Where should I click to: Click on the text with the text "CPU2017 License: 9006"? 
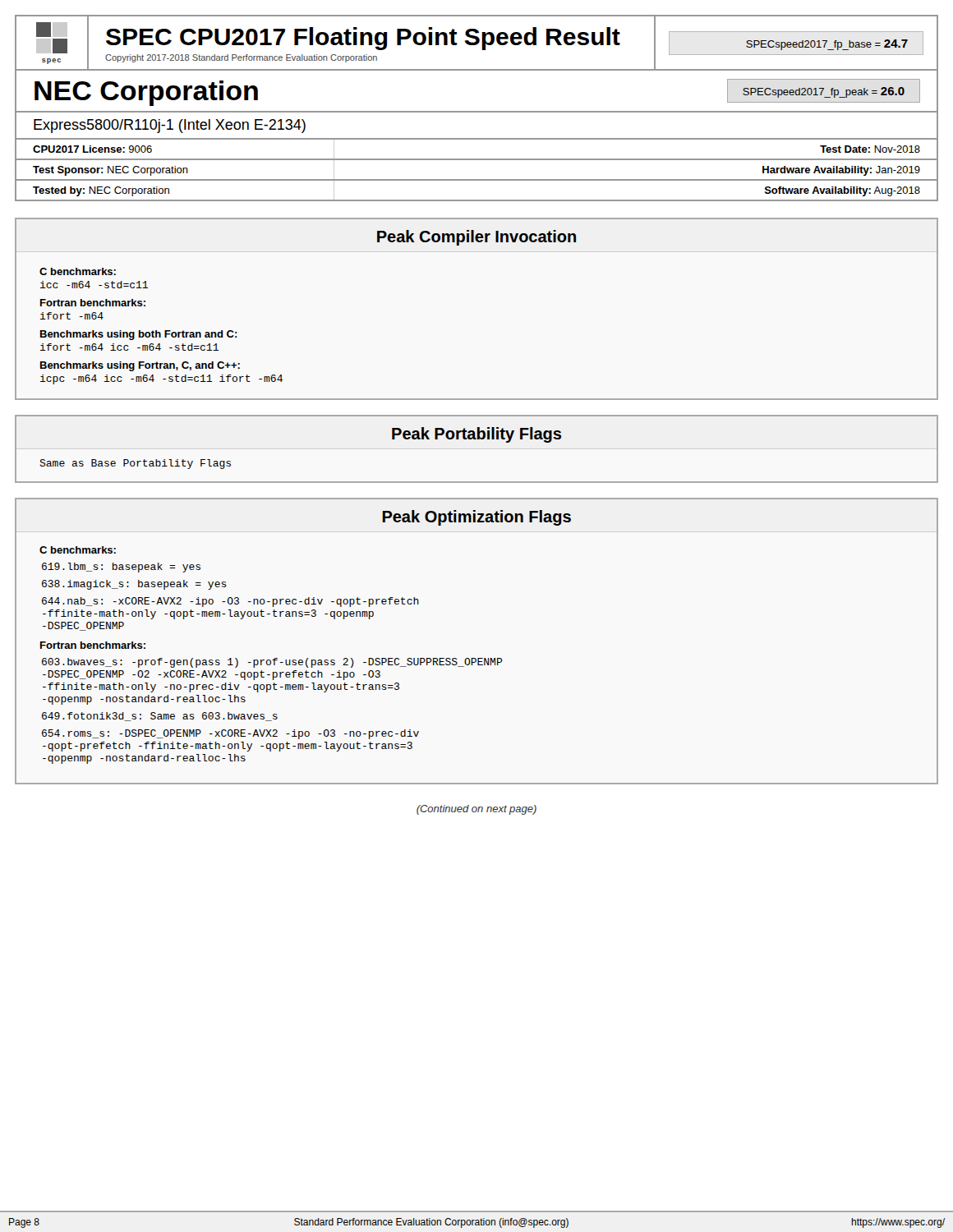click(x=93, y=149)
